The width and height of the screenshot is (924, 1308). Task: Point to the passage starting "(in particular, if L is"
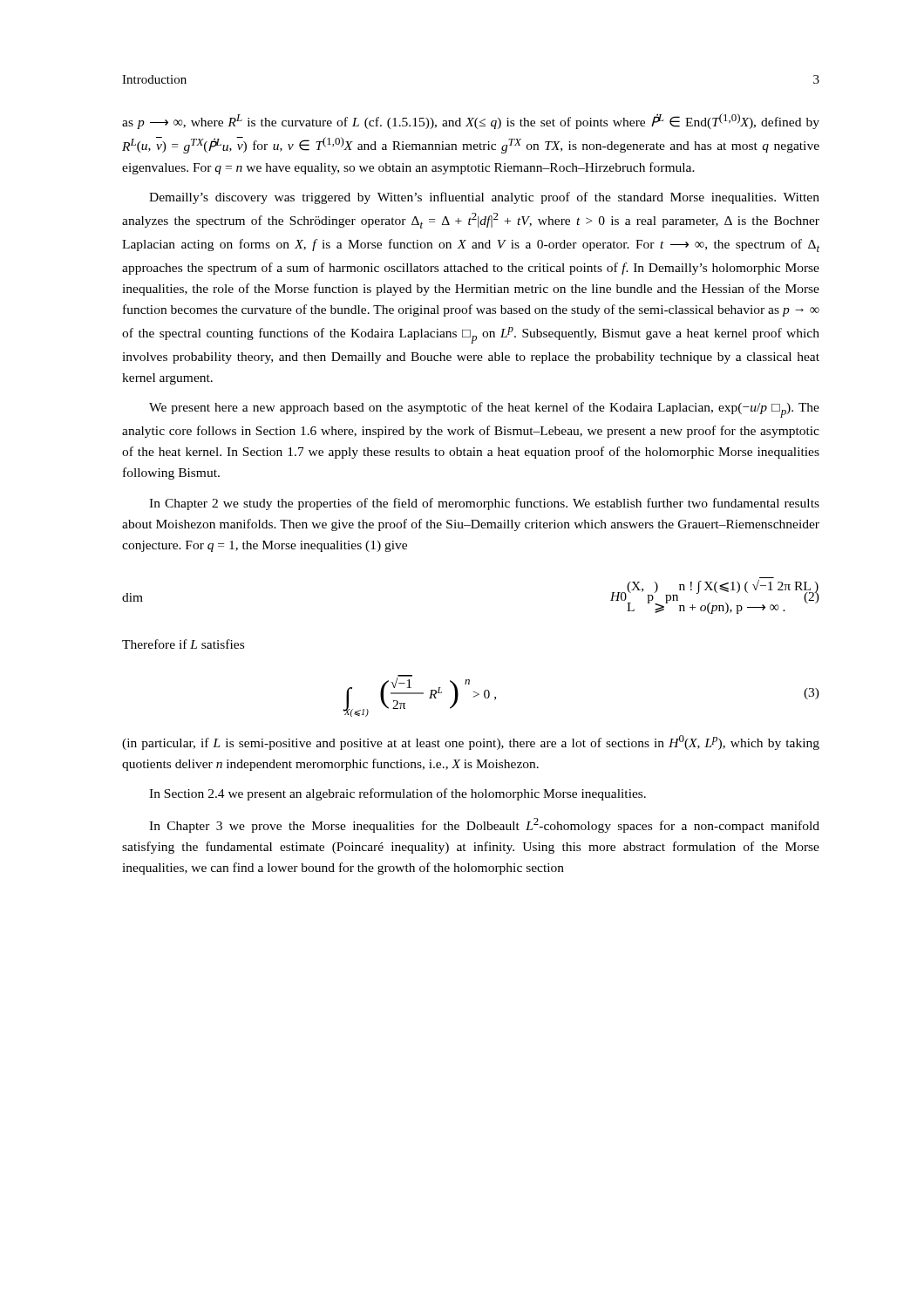(471, 752)
